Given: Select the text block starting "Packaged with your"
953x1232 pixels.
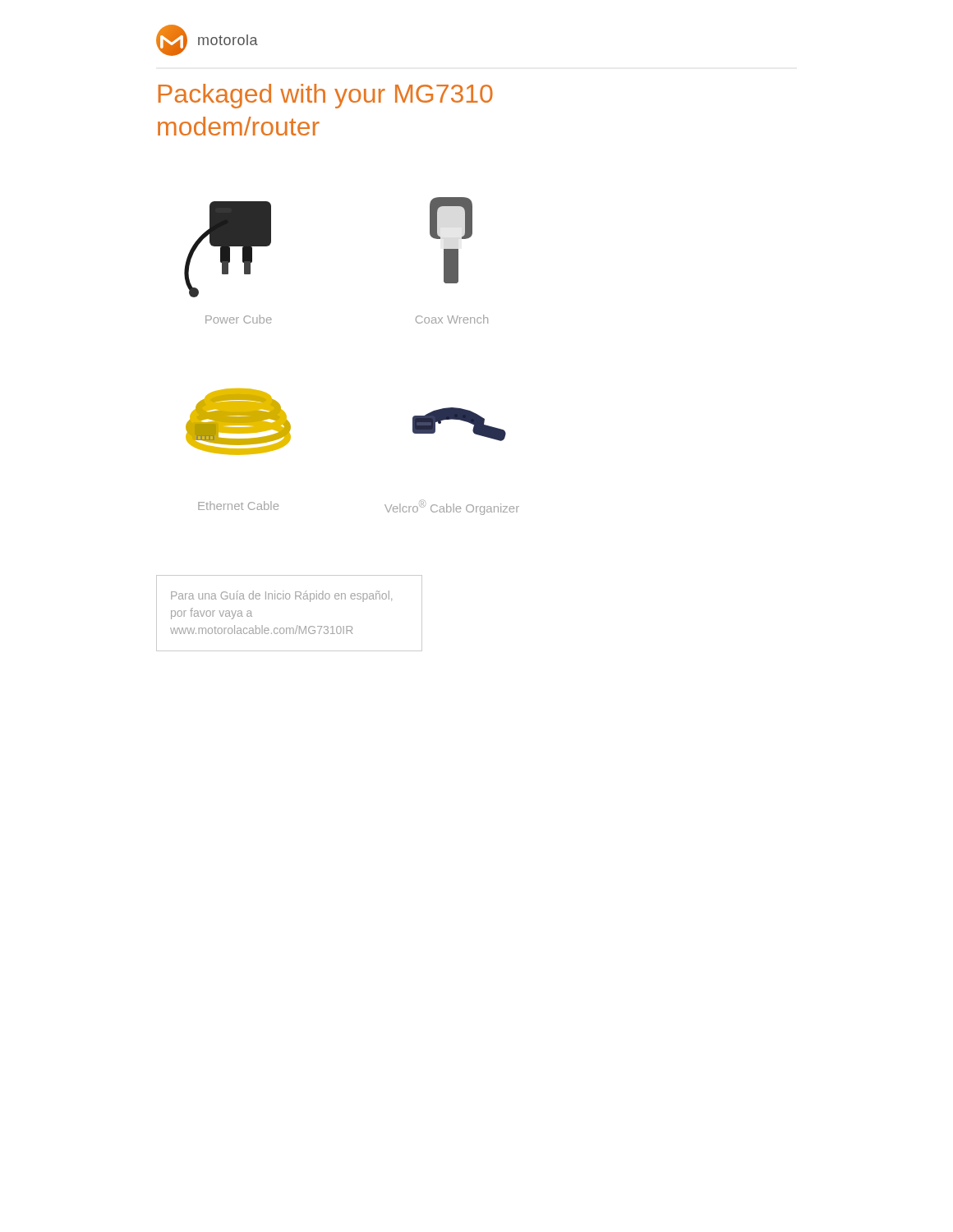Looking at the screenshot, I should (x=325, y=110).
